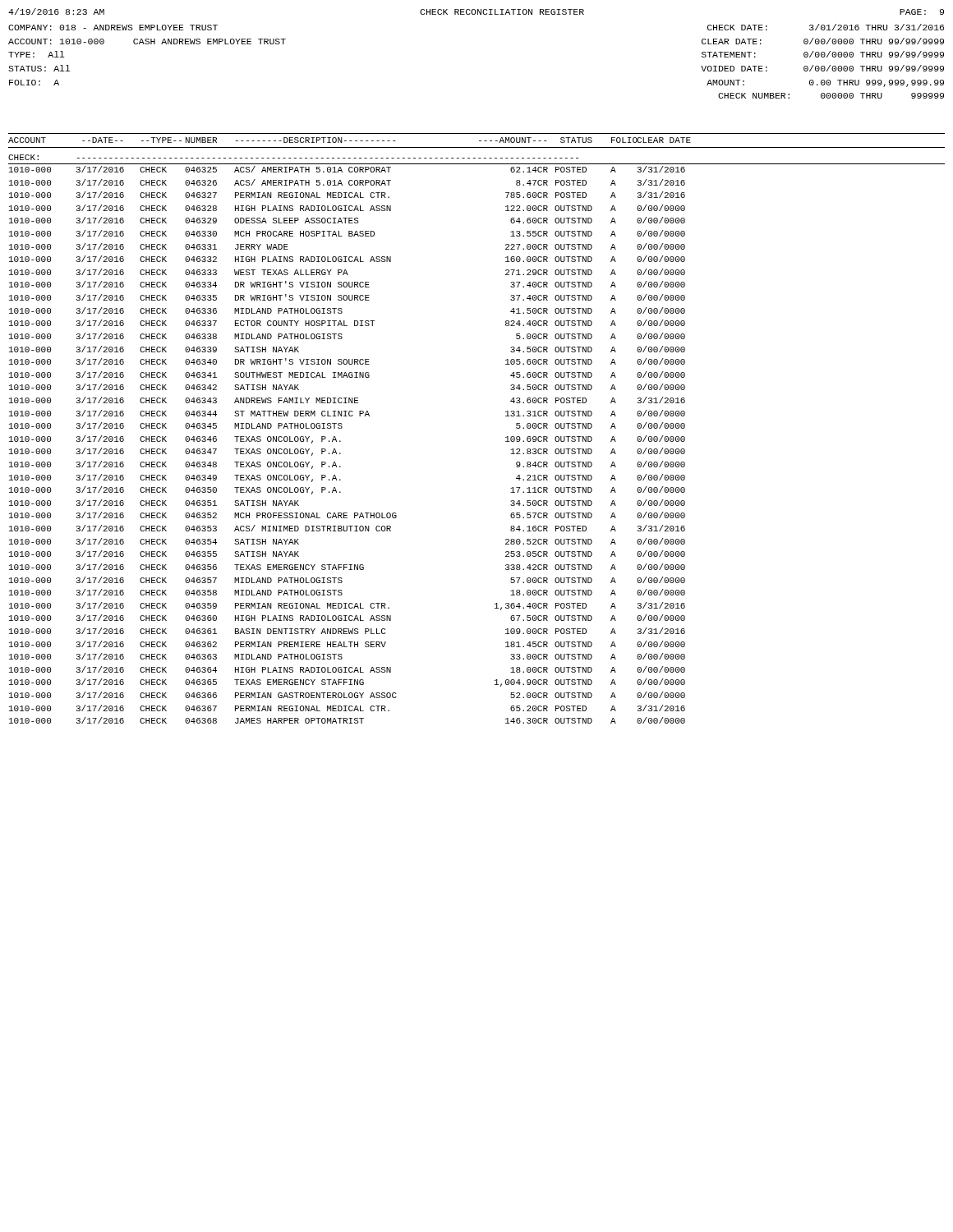Locate the block starting "COMPANY: 018 - ANDREWS EMPLOYEE"
Viewport: 953px width, 1232px height.
pyautogui.click(x=30, y=27)
